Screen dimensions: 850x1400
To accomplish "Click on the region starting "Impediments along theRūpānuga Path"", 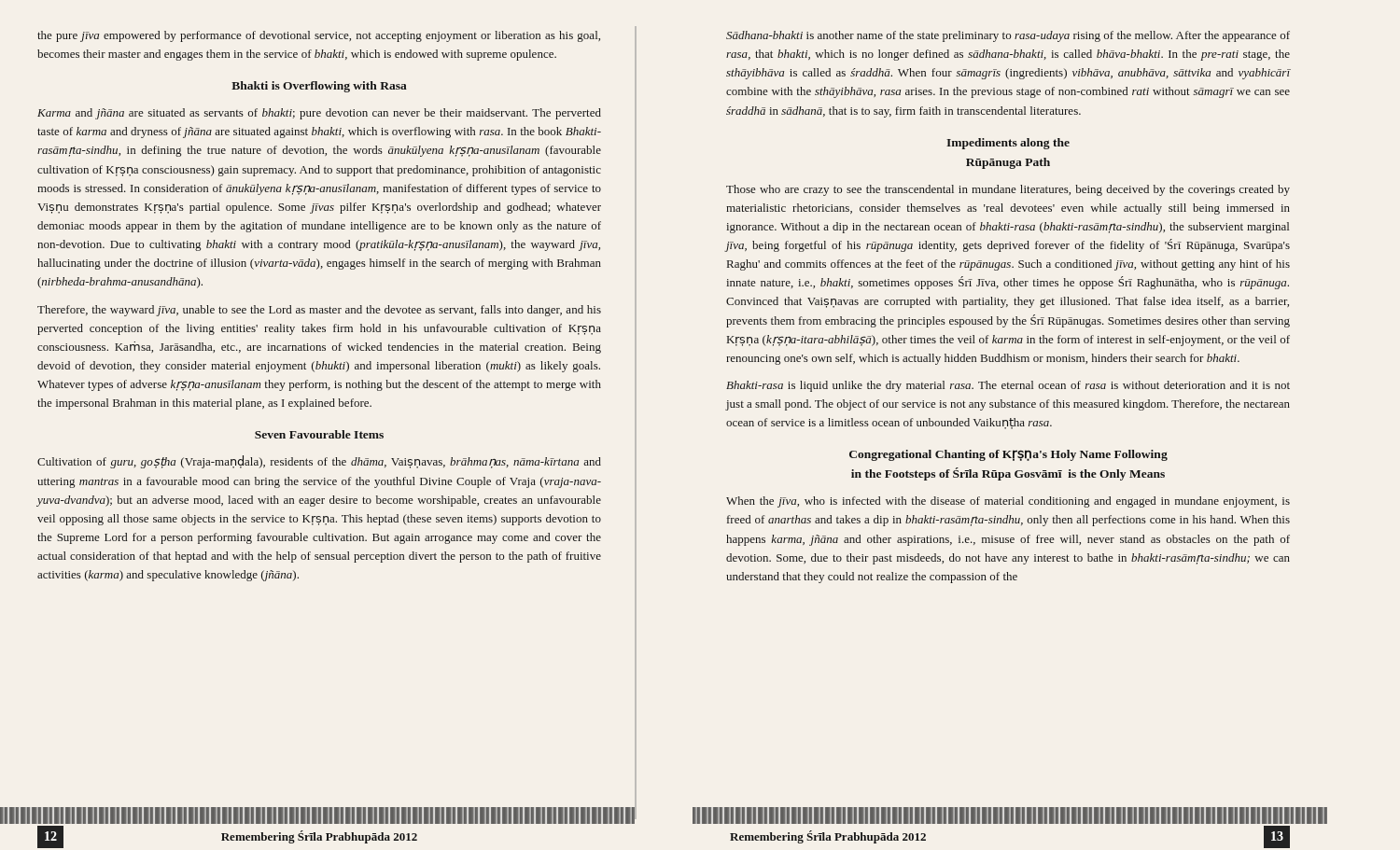I will [1008, 152].
